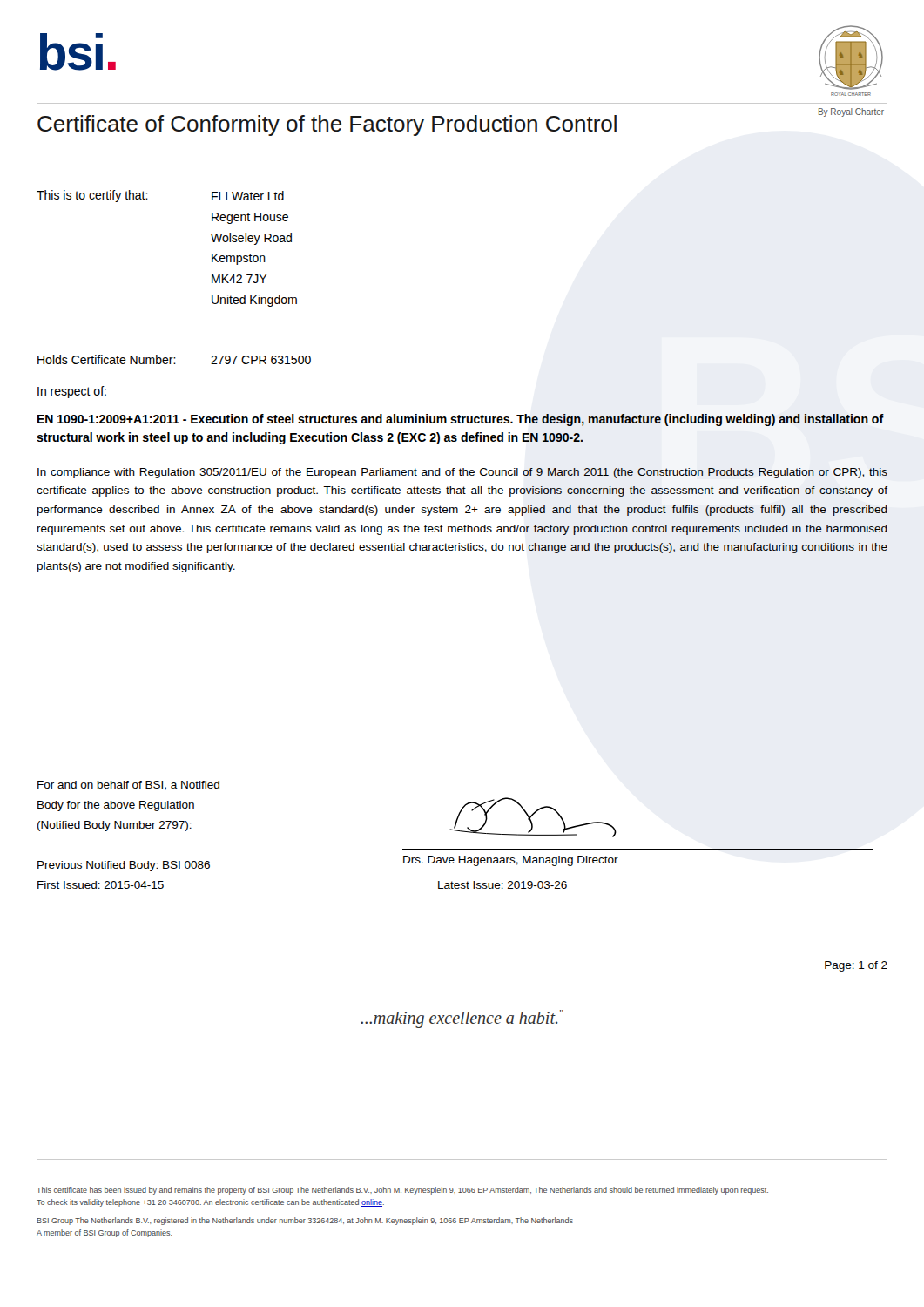Point to the block beginning "This is to certify"
Image resolution: width=924 pixels, height=1307 pixels.
click(92, 195)
